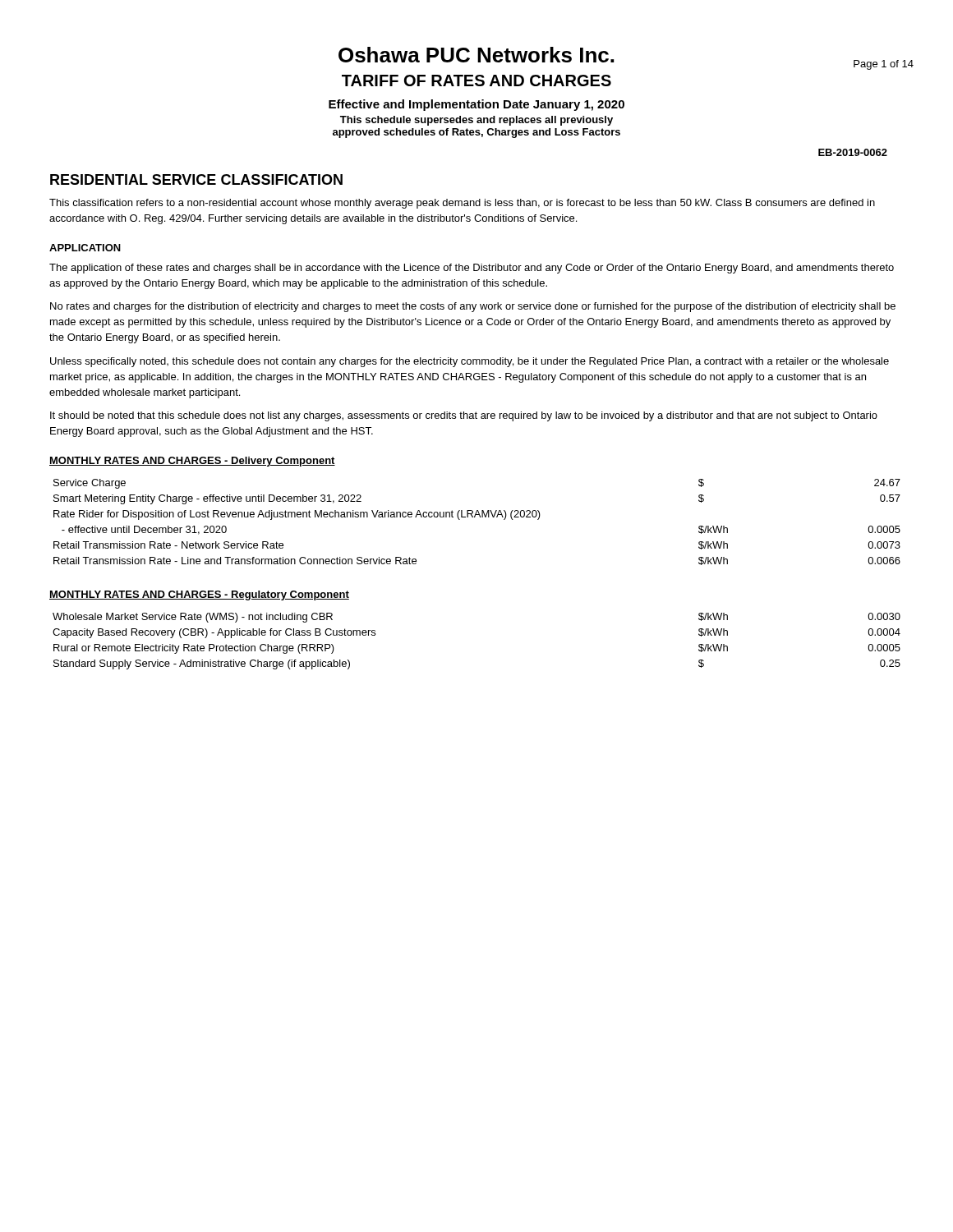This screenshot has width=953, height=1232.
Task: Find the text block that says "This classification refers to a non-residential"
Action: coord(462,210)
